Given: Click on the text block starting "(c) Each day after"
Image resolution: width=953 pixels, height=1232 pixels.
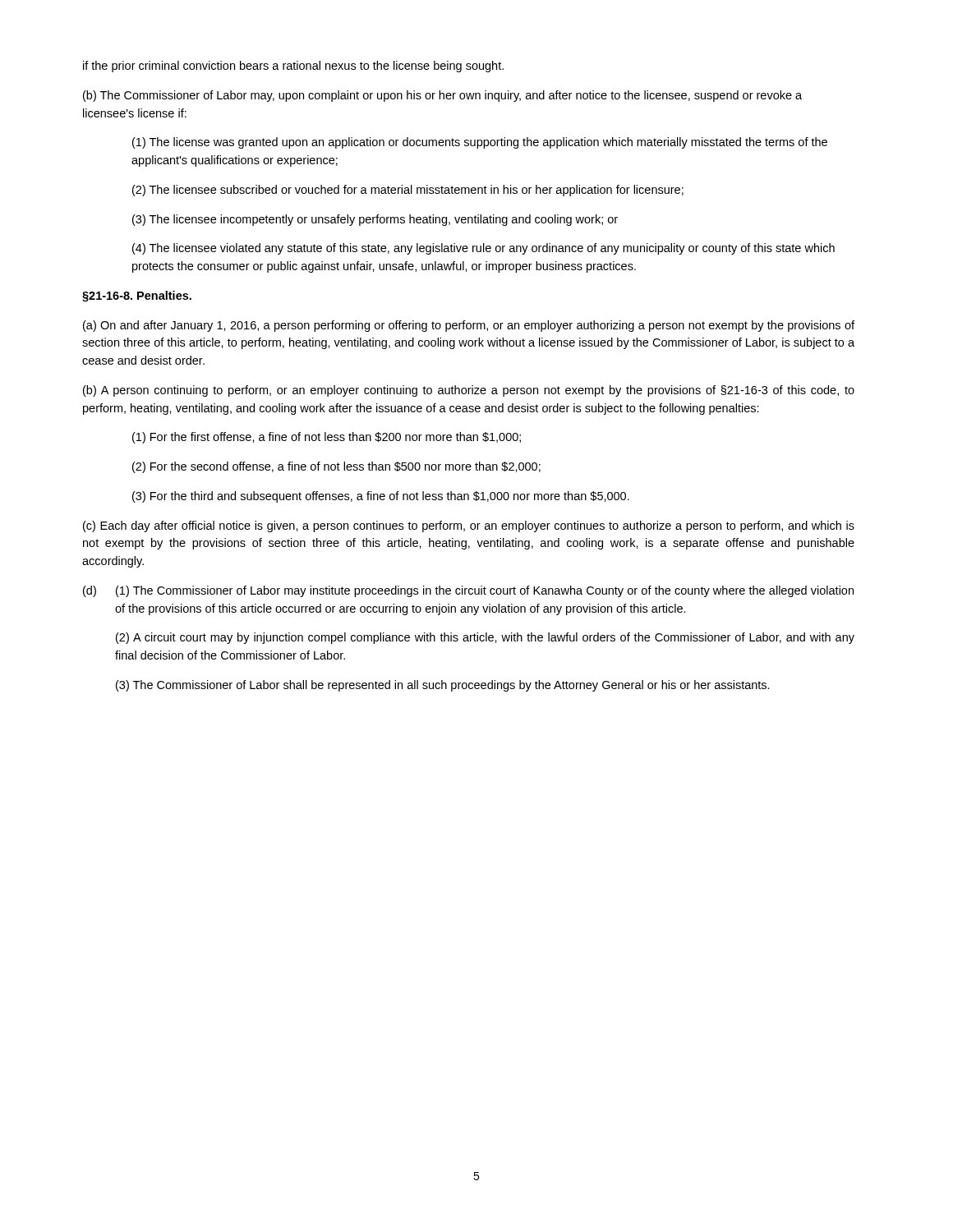Looking at the screenshot, I should (468, 543).
